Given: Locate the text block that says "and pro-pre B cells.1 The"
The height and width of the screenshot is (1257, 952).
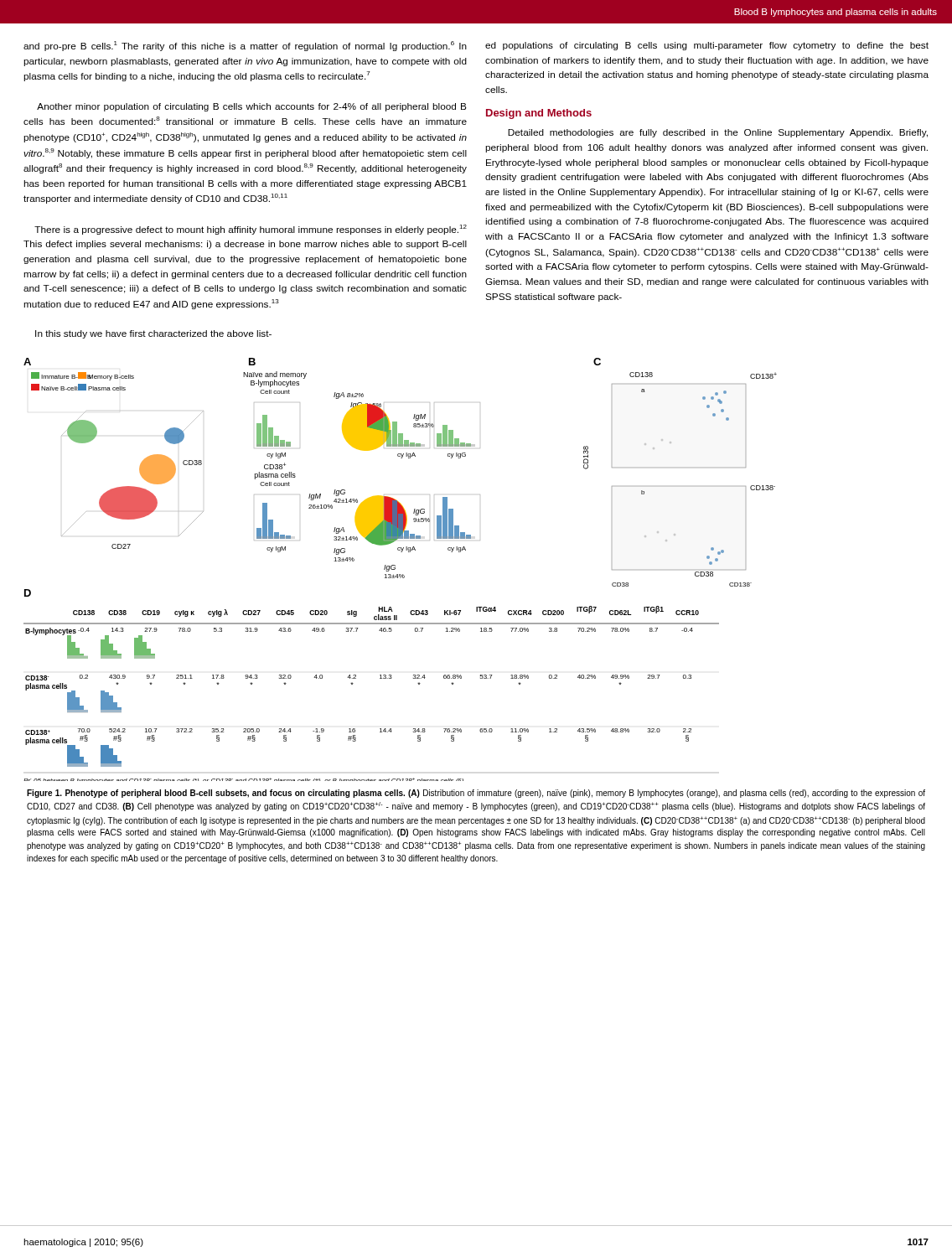Looking at the screenshot, I should pos(245,189).
